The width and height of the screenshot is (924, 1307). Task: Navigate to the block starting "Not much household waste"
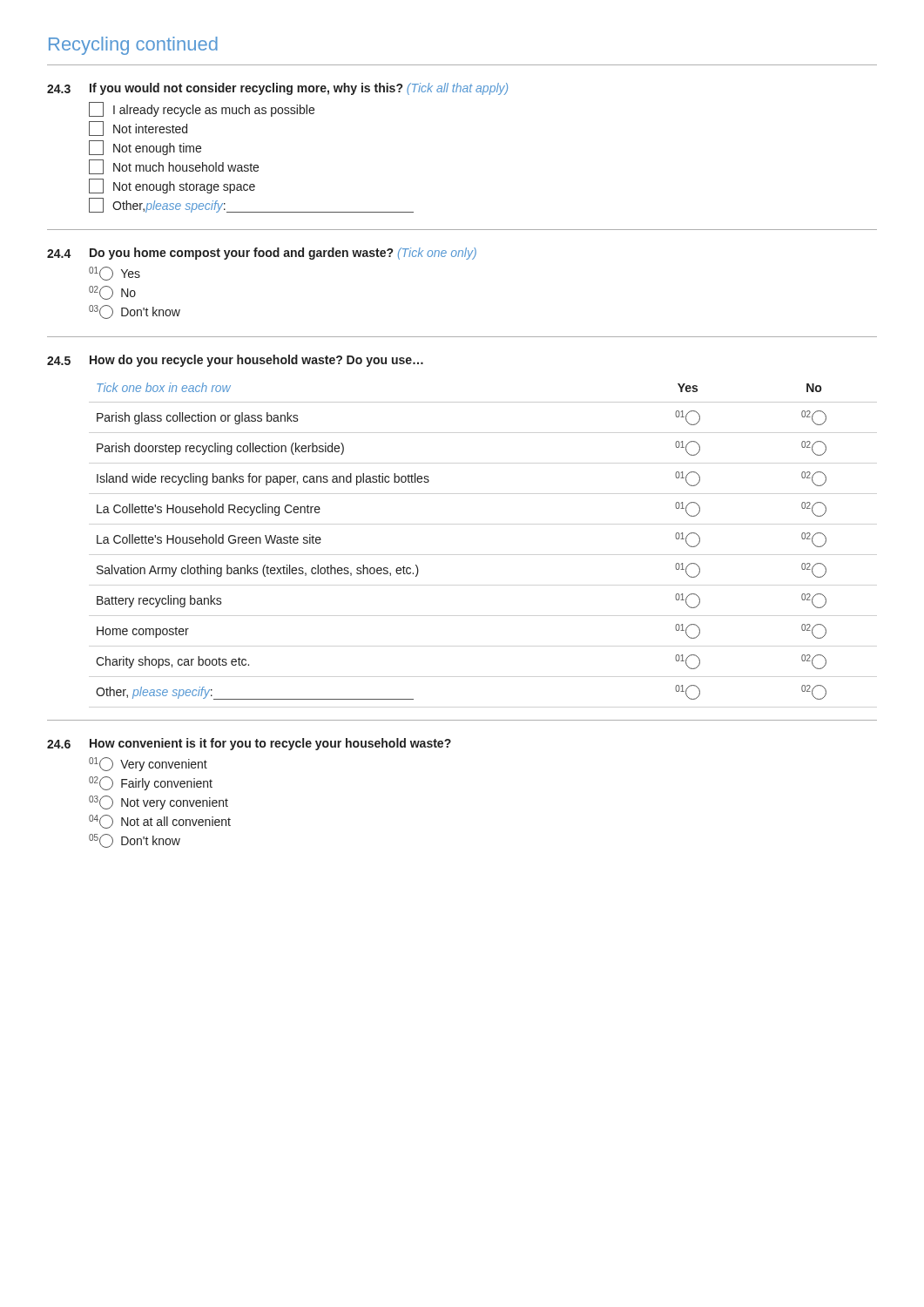pyautogui.click(x=174, y=167)
